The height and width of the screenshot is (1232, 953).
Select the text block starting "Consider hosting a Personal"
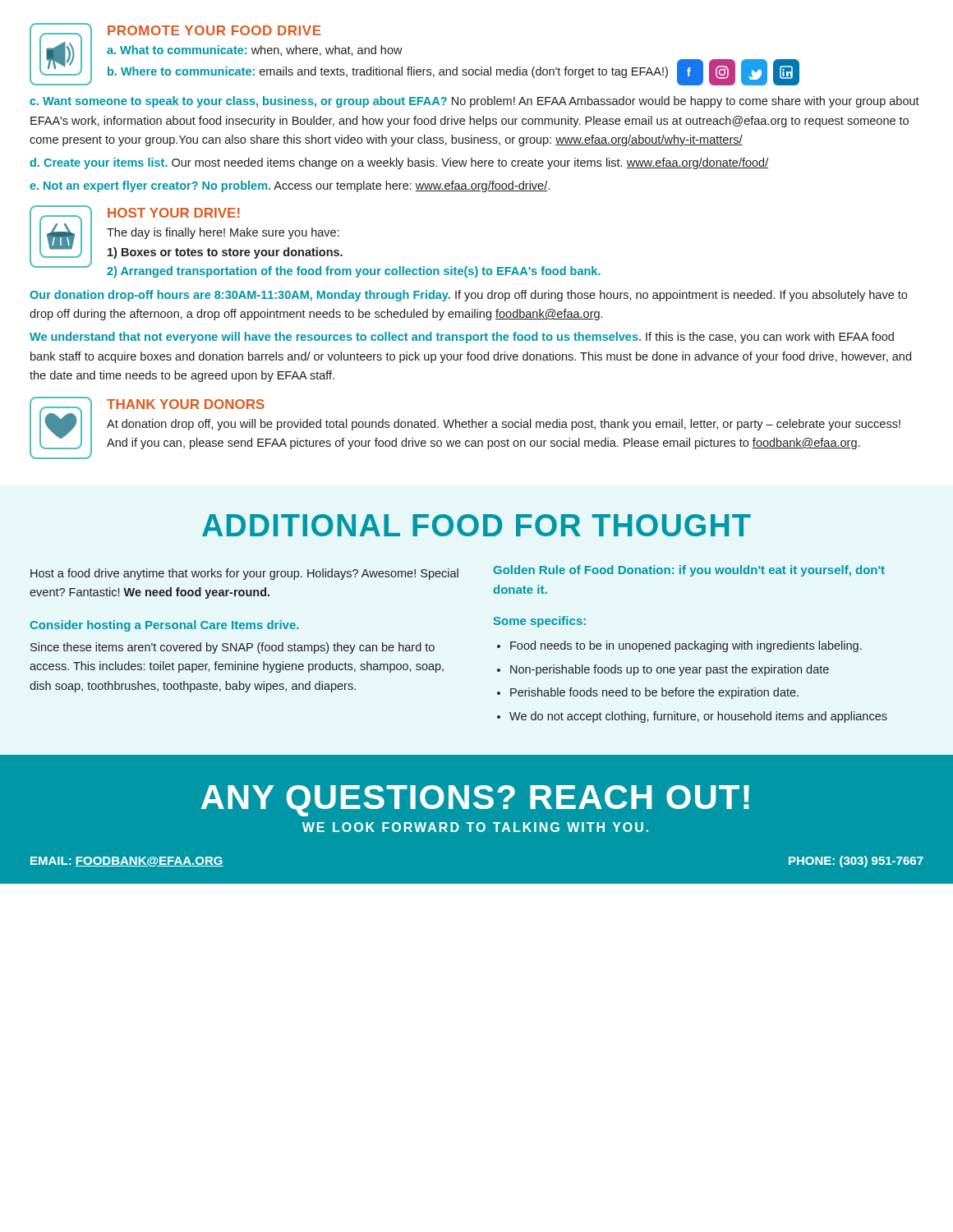[x=245, y=655]
